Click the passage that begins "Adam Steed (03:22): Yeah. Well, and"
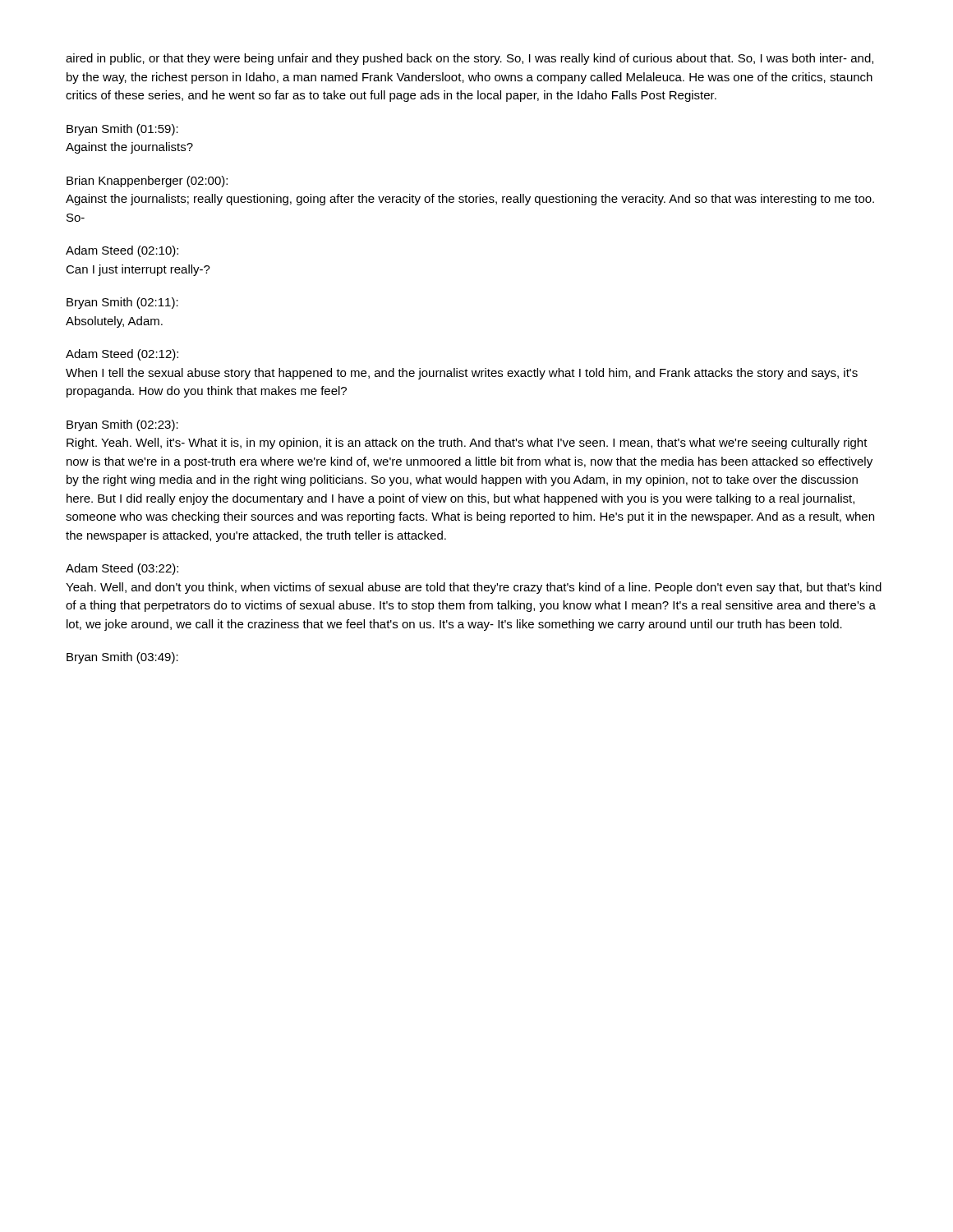 (x=474, y=596)
